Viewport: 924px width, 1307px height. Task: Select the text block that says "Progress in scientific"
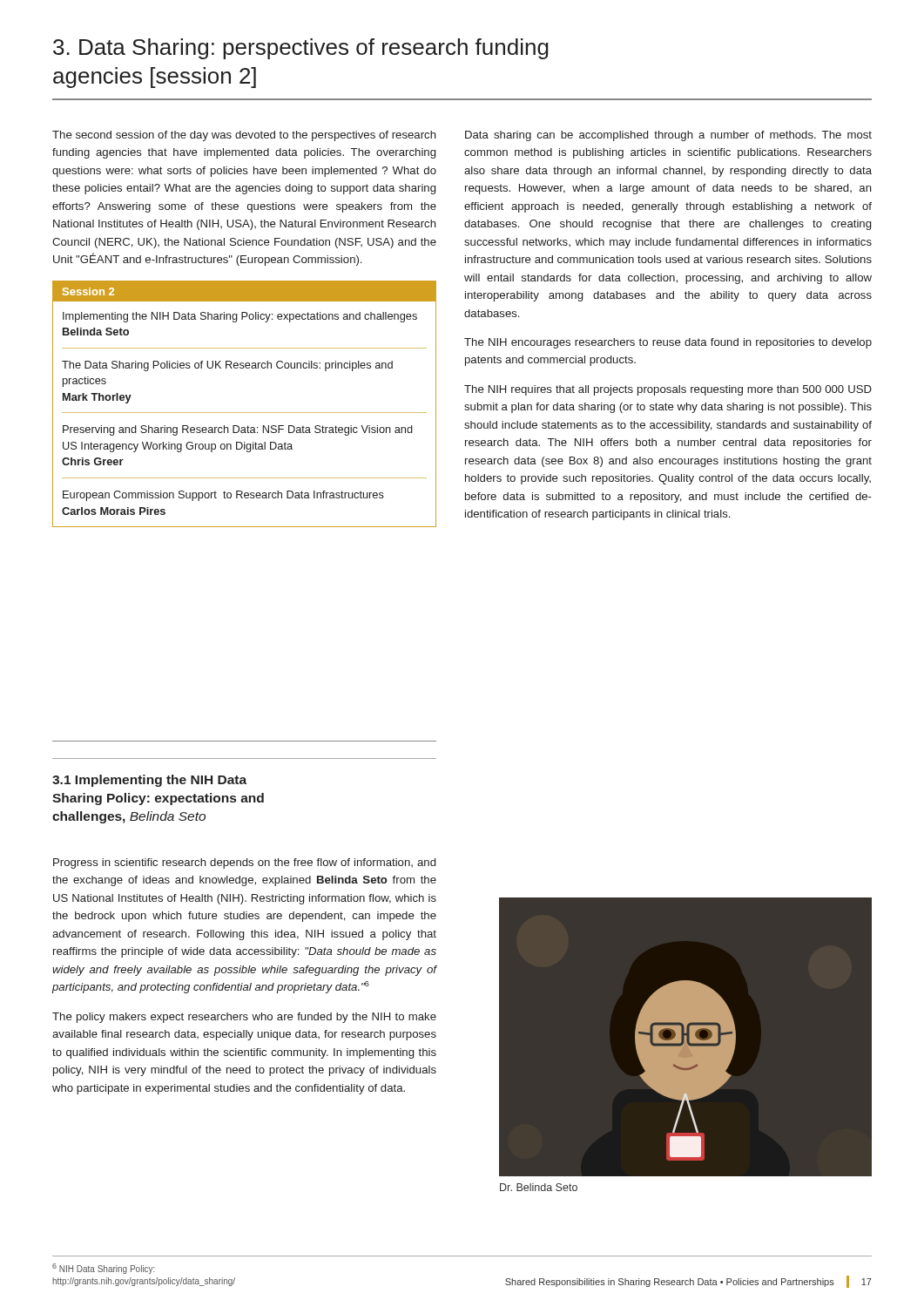[x=244, y=925]
